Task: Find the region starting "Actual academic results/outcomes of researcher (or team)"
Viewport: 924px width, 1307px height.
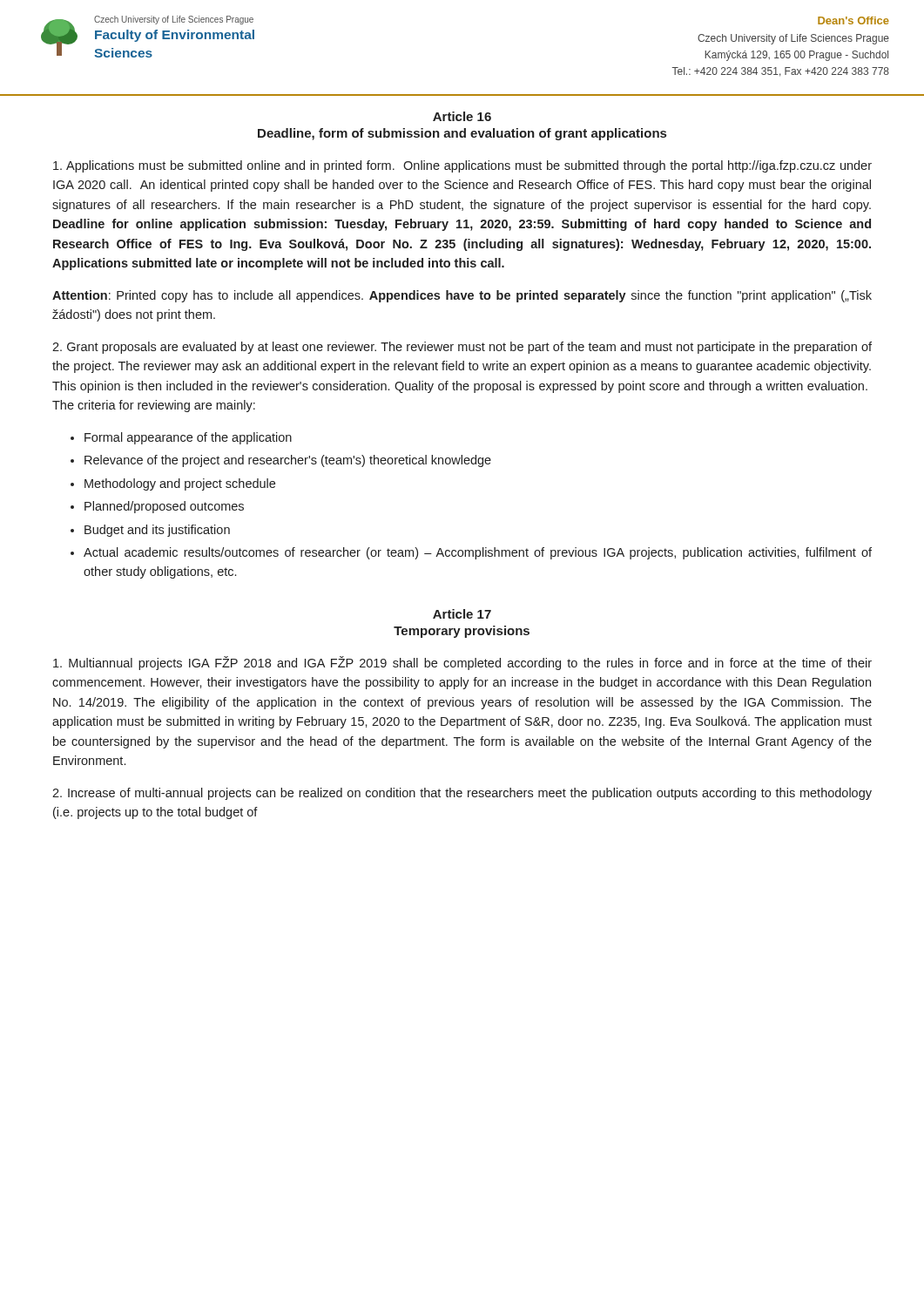Action: coord(478,562)
